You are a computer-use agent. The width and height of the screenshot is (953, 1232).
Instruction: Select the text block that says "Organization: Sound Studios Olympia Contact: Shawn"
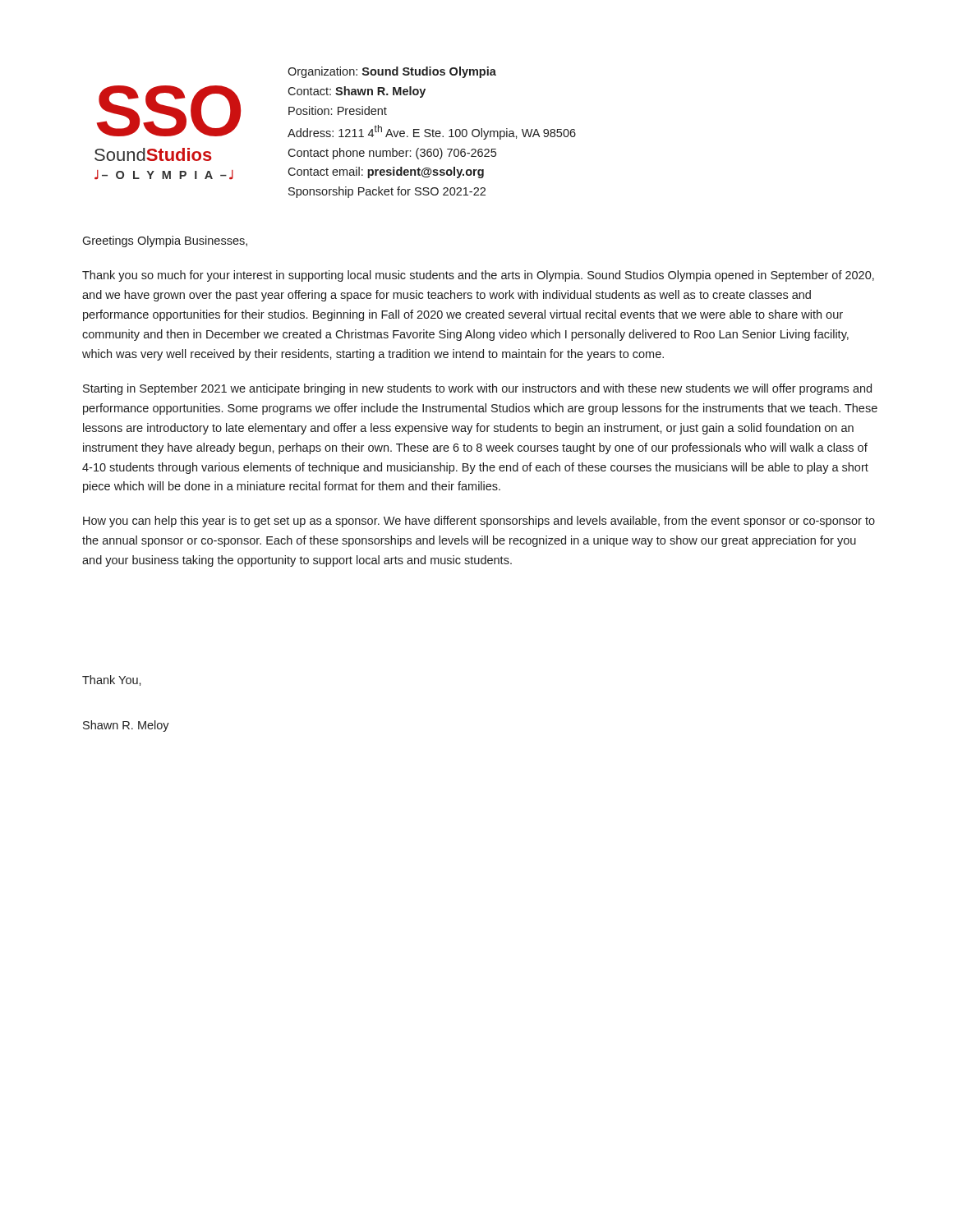(583, 132)
